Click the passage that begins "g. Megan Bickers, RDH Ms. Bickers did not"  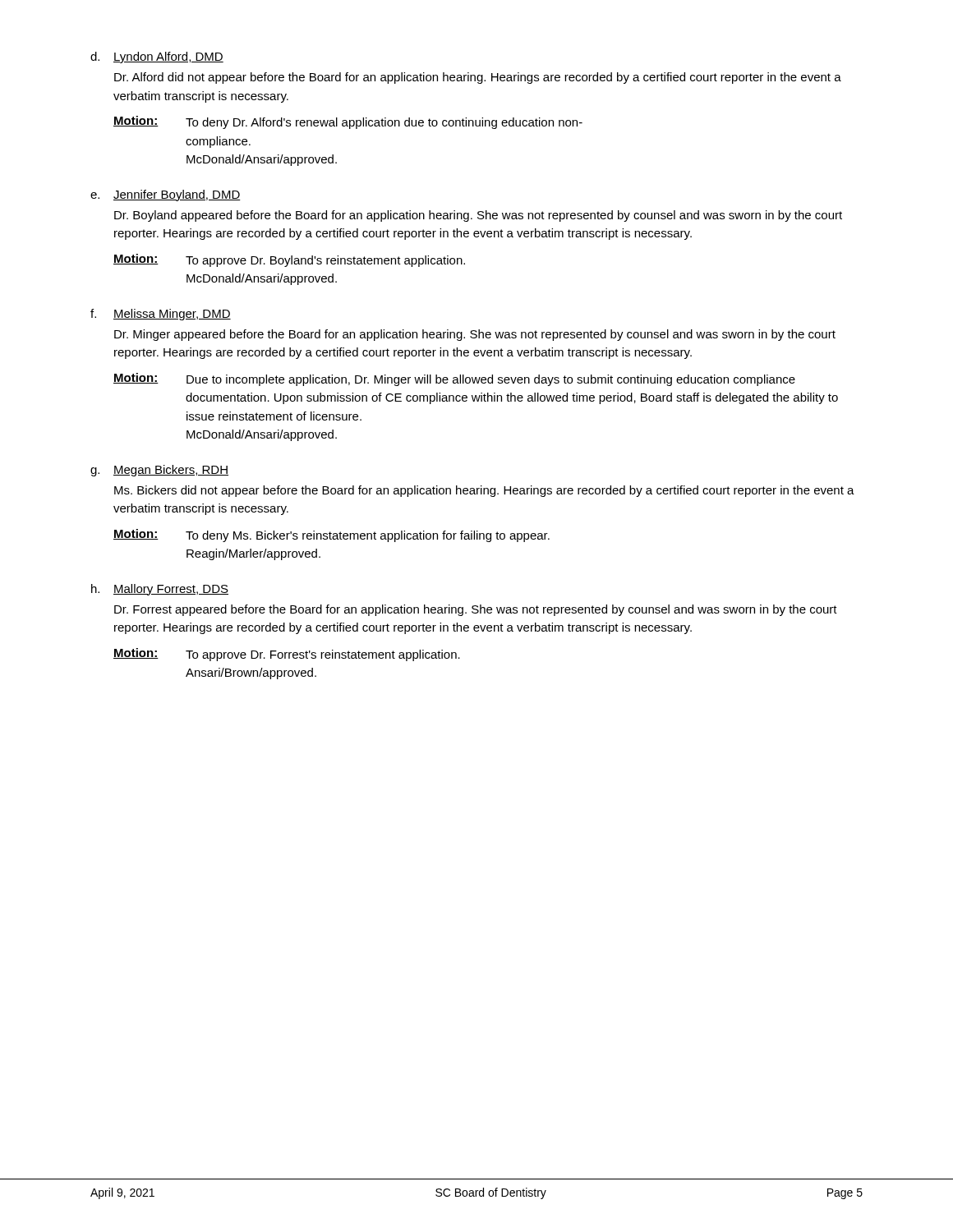coord(159,471)
